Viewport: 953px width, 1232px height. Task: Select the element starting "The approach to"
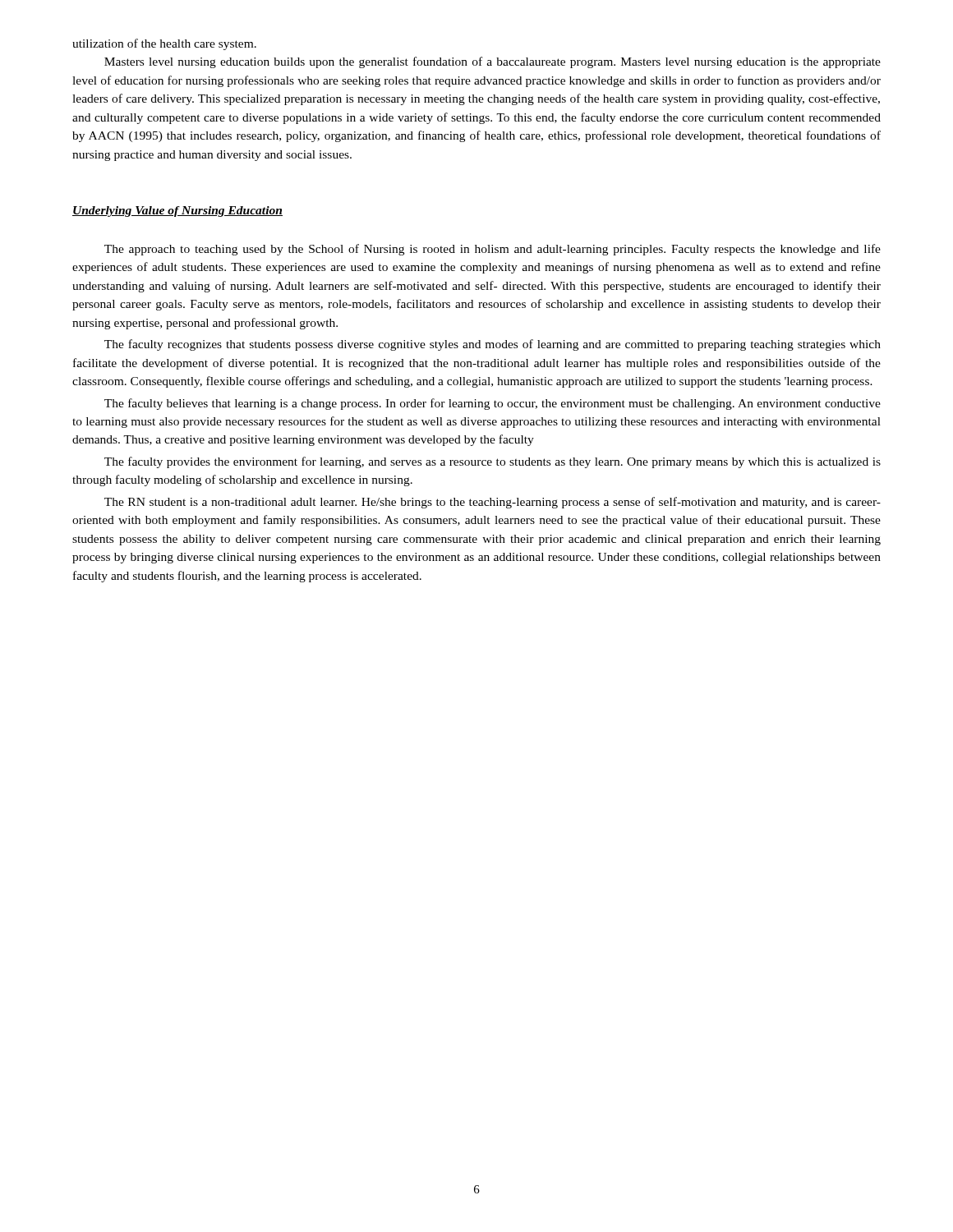click(x=476, y=286)
